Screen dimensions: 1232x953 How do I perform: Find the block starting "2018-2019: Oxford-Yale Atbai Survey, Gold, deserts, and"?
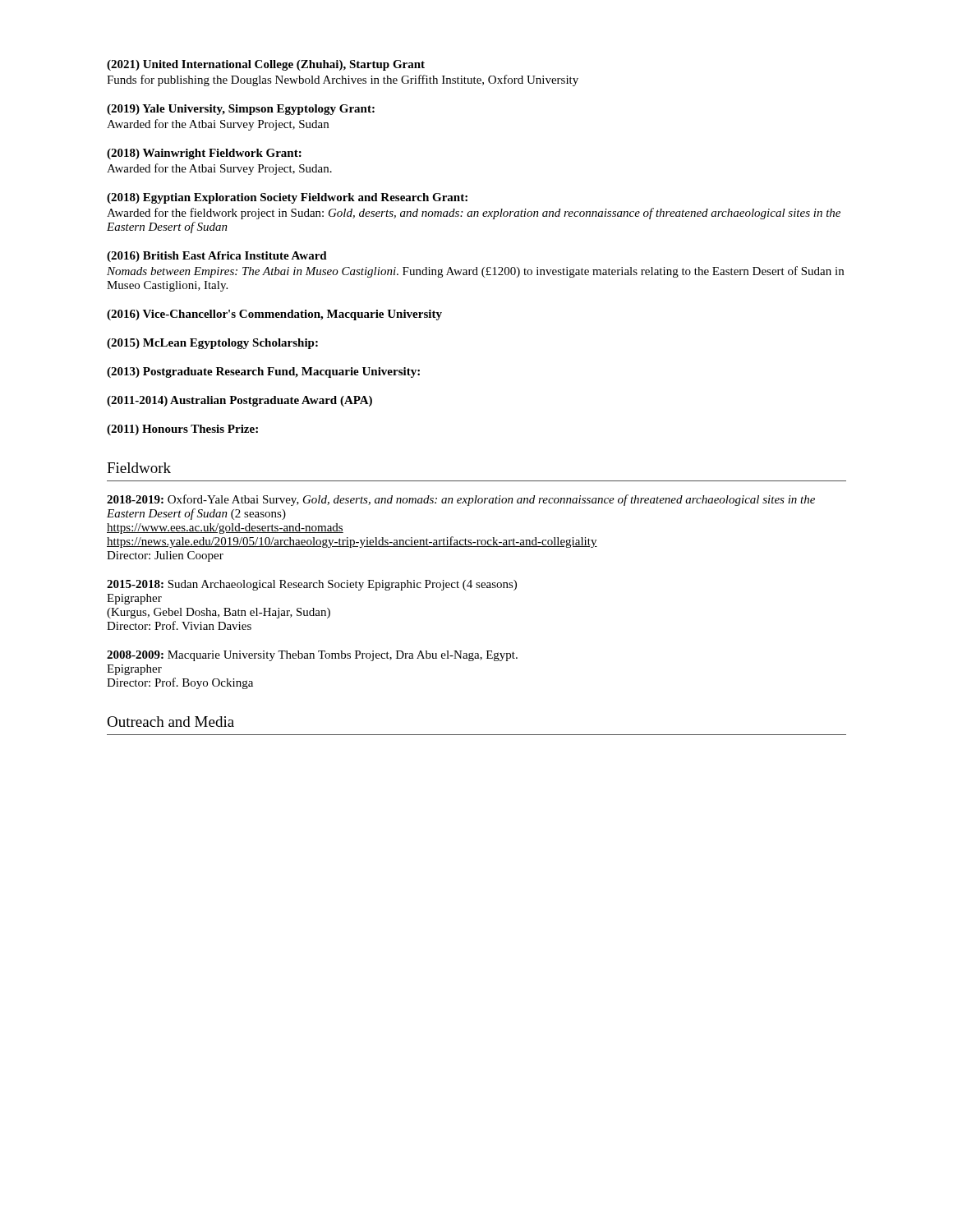(461, 527)
